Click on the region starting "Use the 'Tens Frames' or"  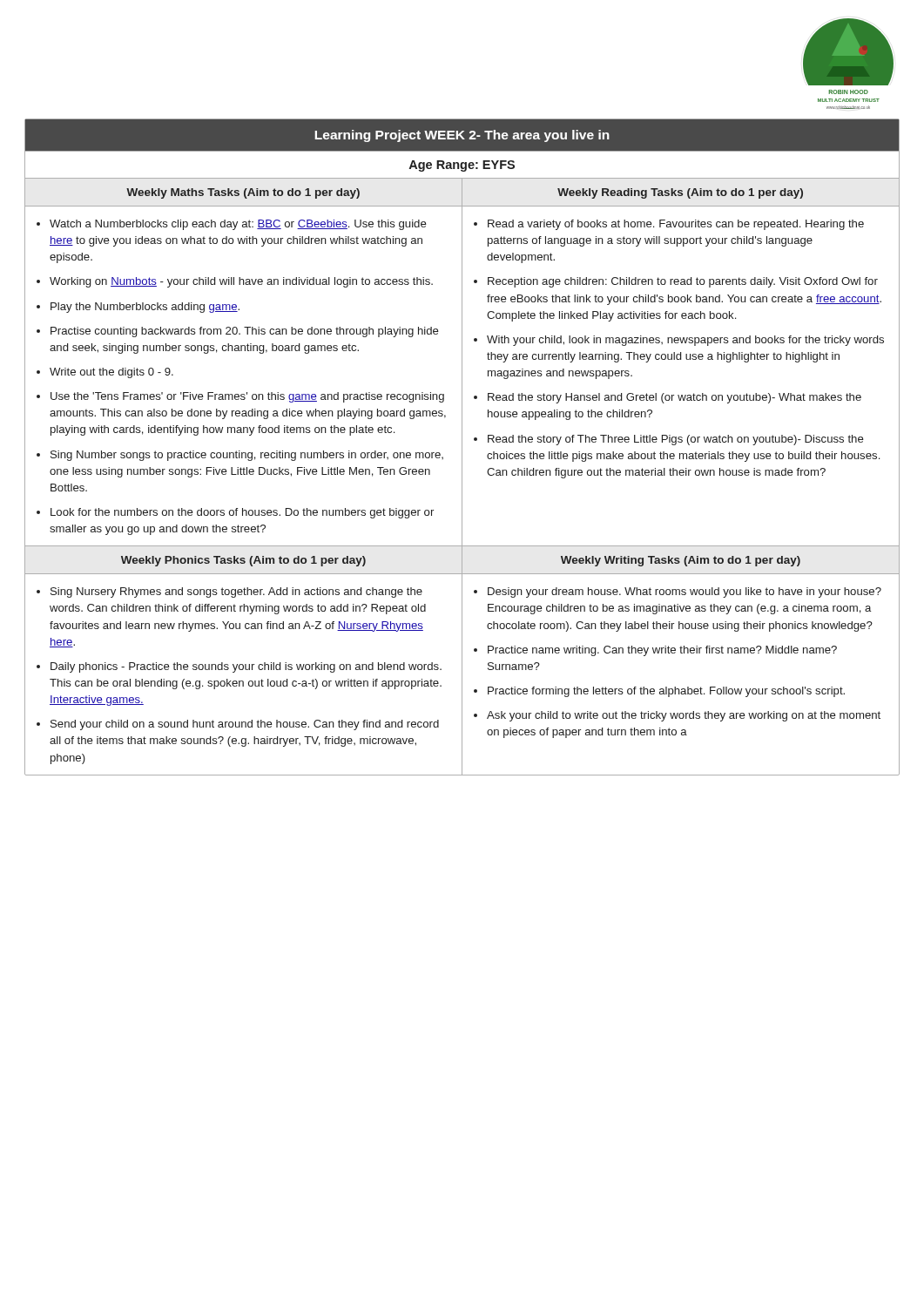pos(248,413)
